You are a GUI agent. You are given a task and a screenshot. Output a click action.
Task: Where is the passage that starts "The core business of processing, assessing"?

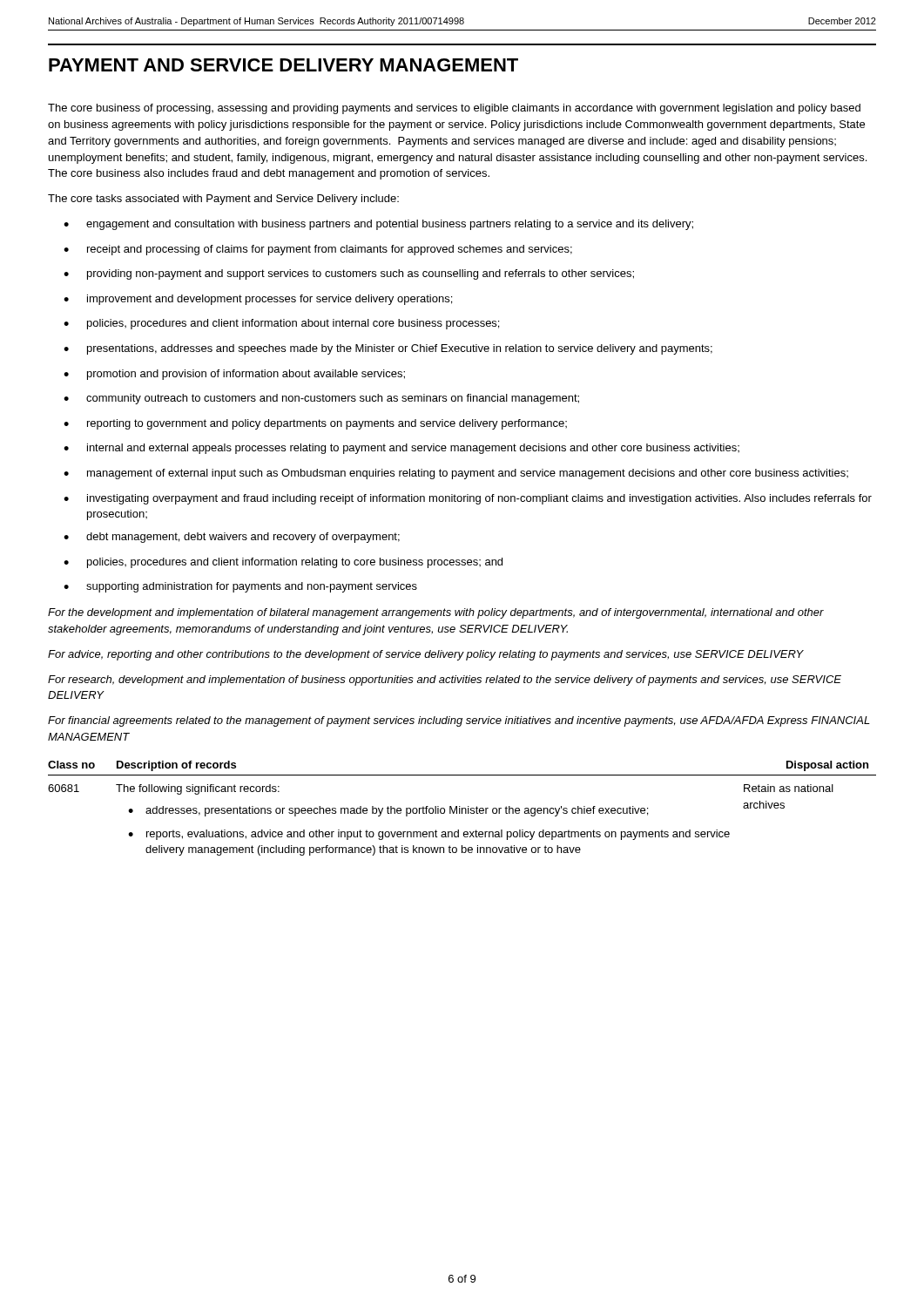[x=458, y=140]
